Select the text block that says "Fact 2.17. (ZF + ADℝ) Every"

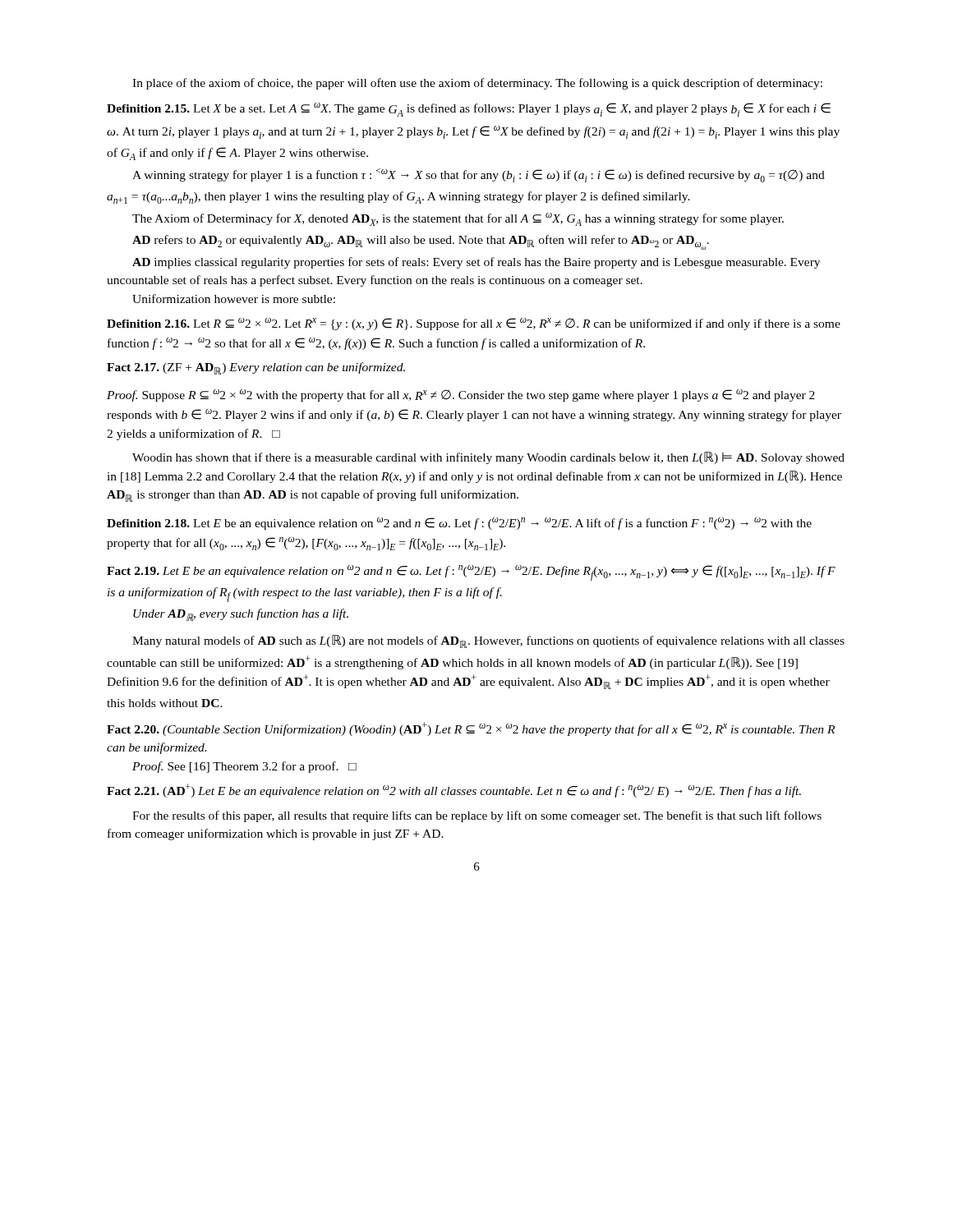(x=256, y=368)
